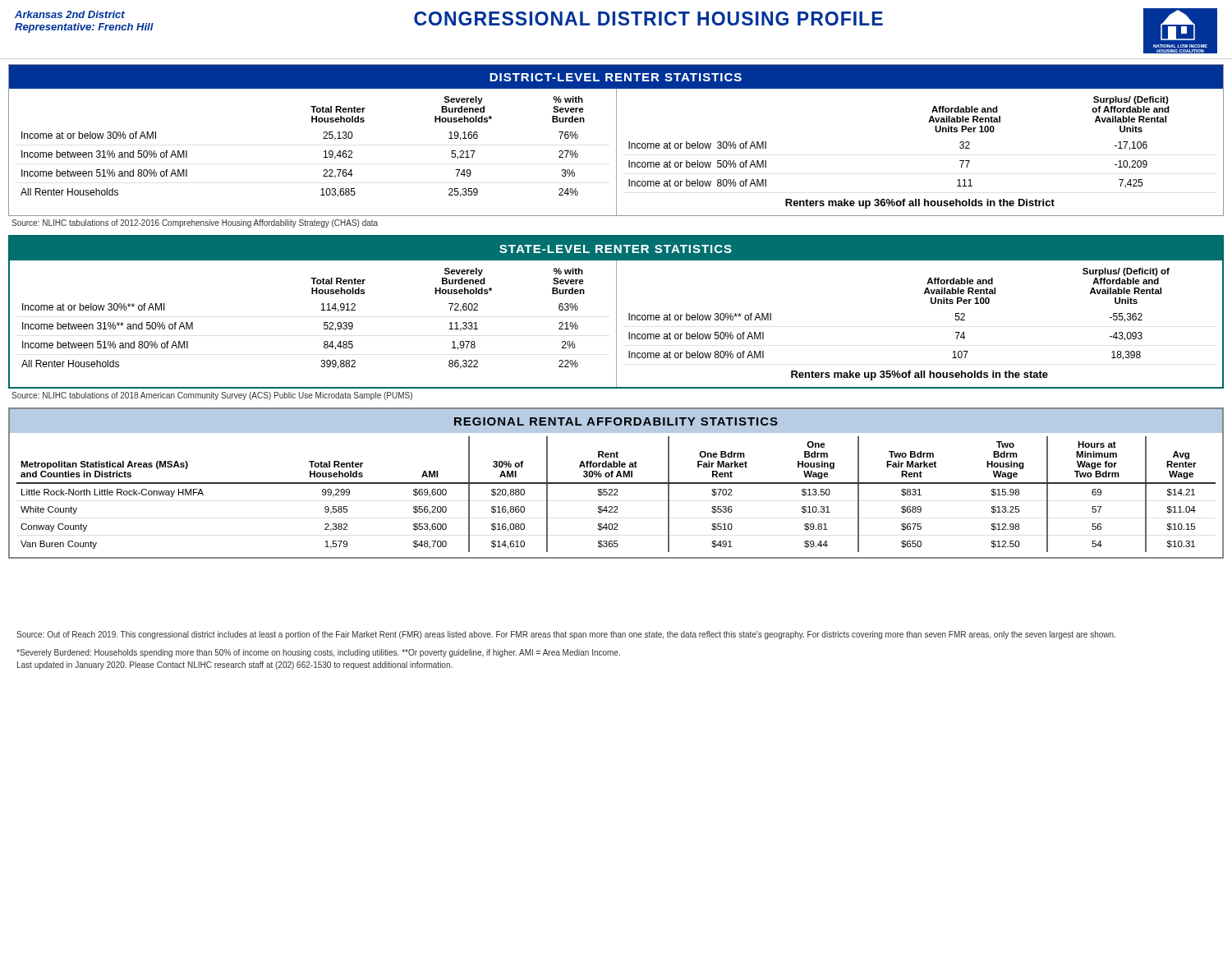The width and height of the screenshot is (1232, 953).
Task: Point to the block starting "DISTRICT-LEVEL RENTER STATISTICS"
Action: tap(616, 77)
